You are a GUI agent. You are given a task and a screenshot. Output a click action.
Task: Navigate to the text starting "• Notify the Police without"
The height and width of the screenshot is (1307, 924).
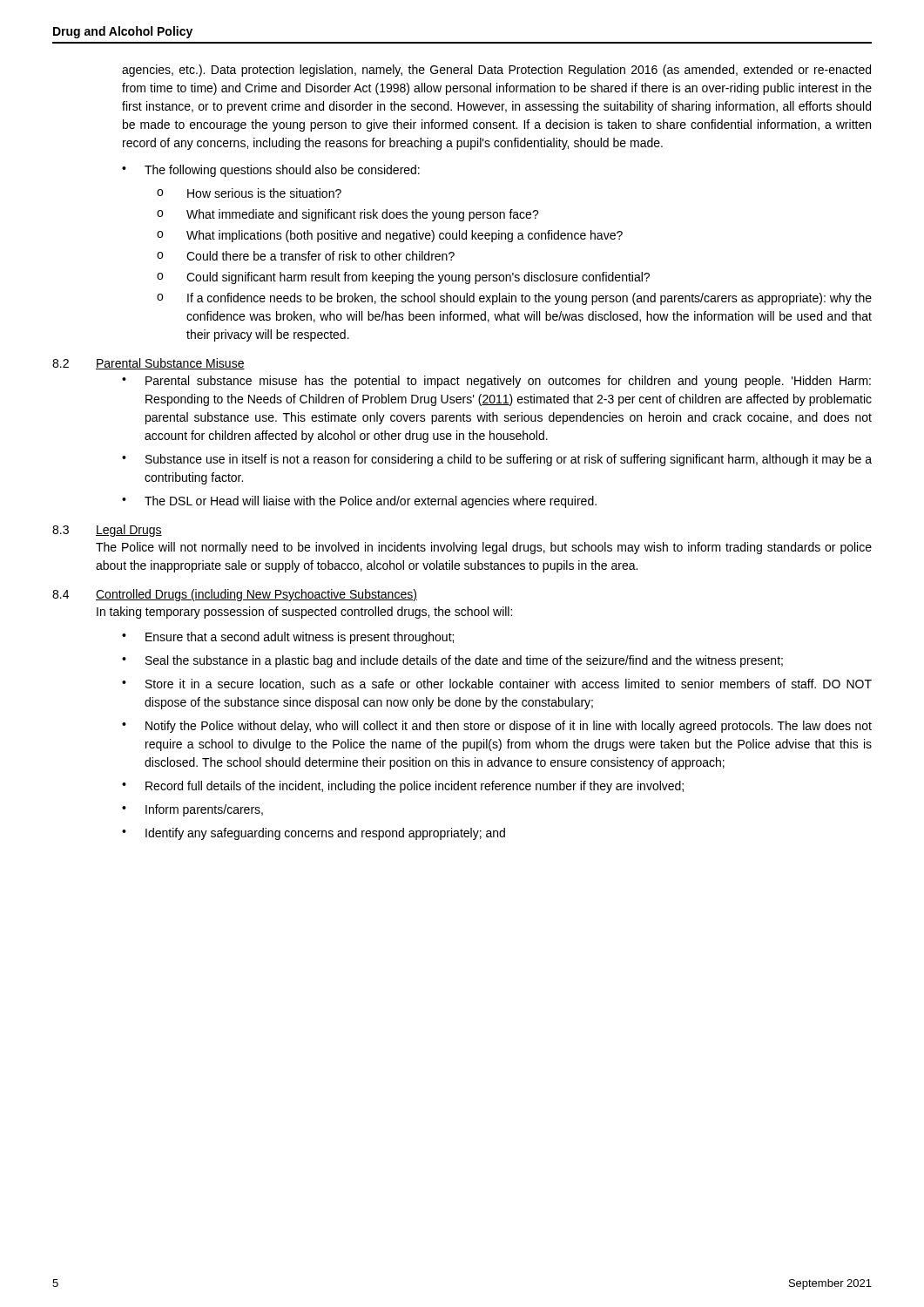pyautogui.click(x=497, y=745)
